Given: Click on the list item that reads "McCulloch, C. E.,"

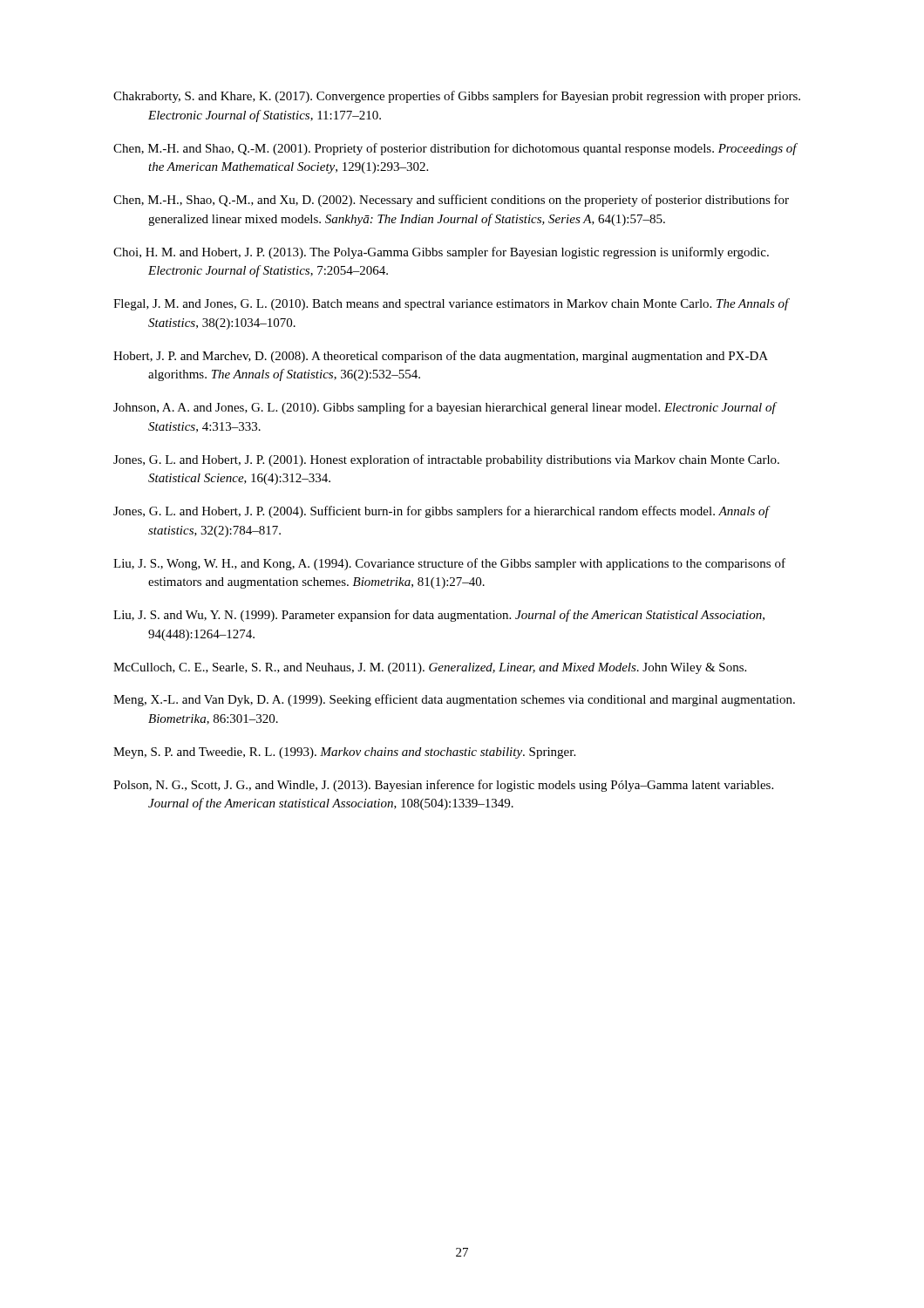Looking at the screenshot, I should pos(430,667).
